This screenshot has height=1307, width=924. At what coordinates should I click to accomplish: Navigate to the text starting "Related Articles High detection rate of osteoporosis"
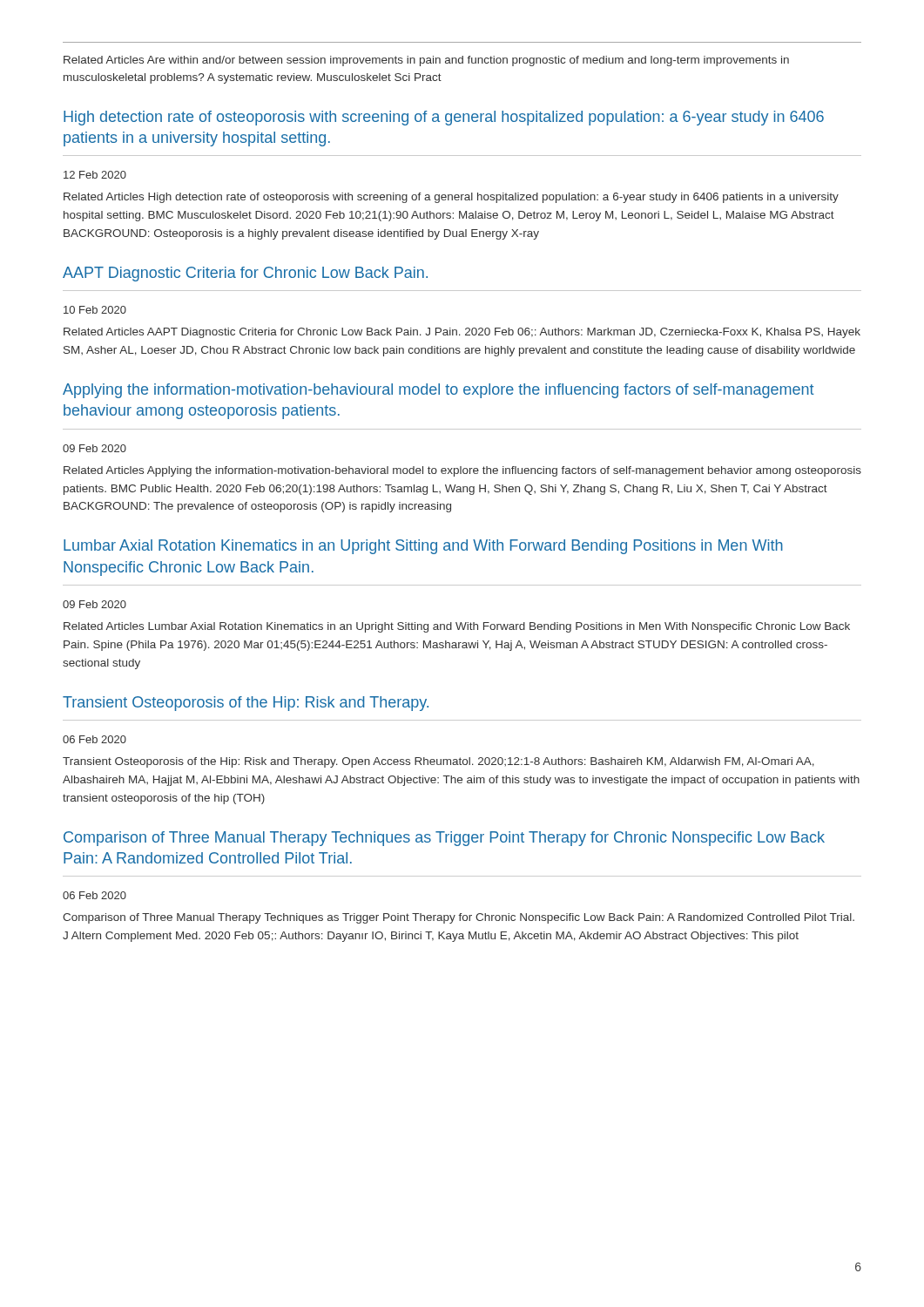coord(451,215)
